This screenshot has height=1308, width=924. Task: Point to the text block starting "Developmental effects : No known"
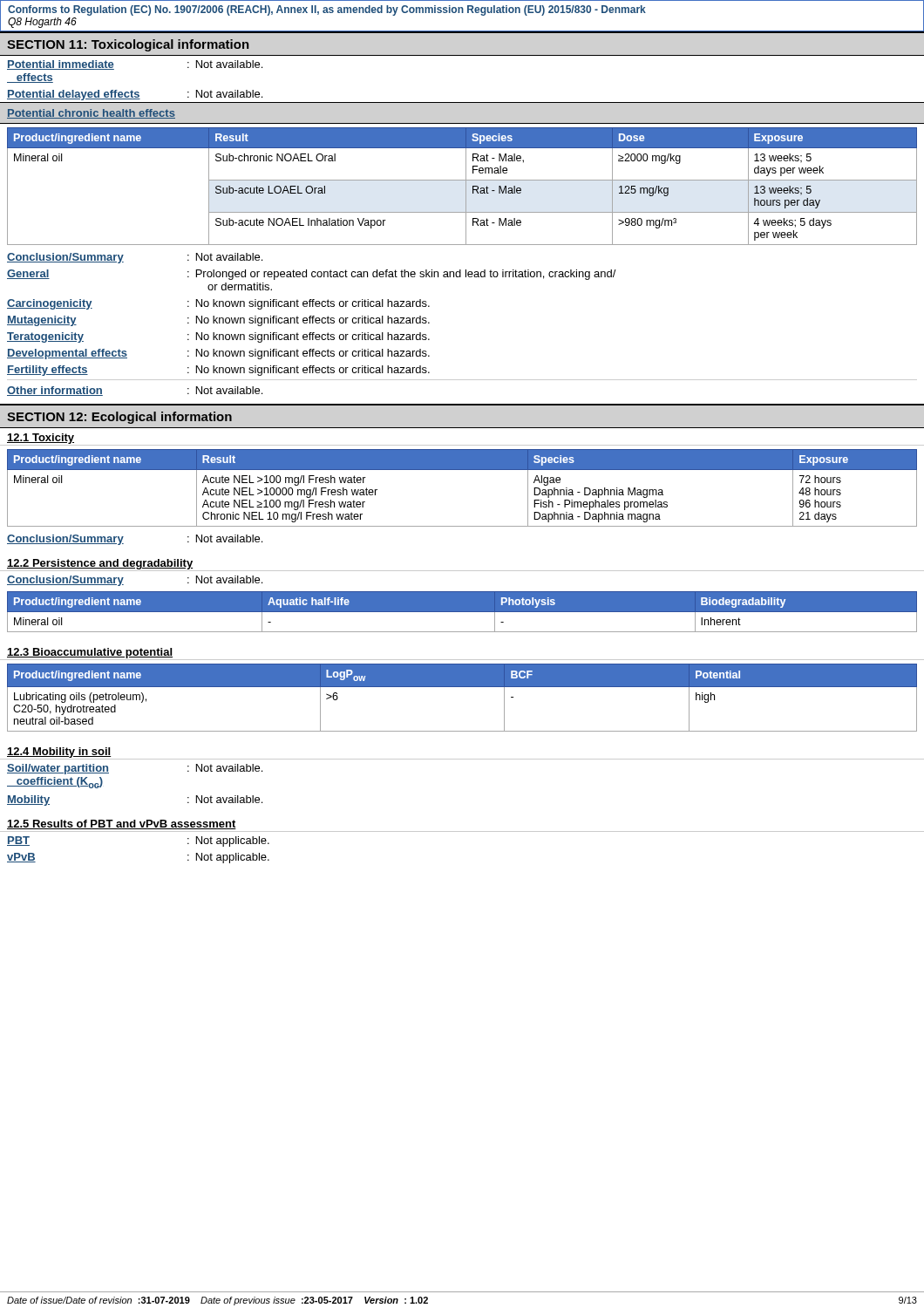[x=218, y=354]
